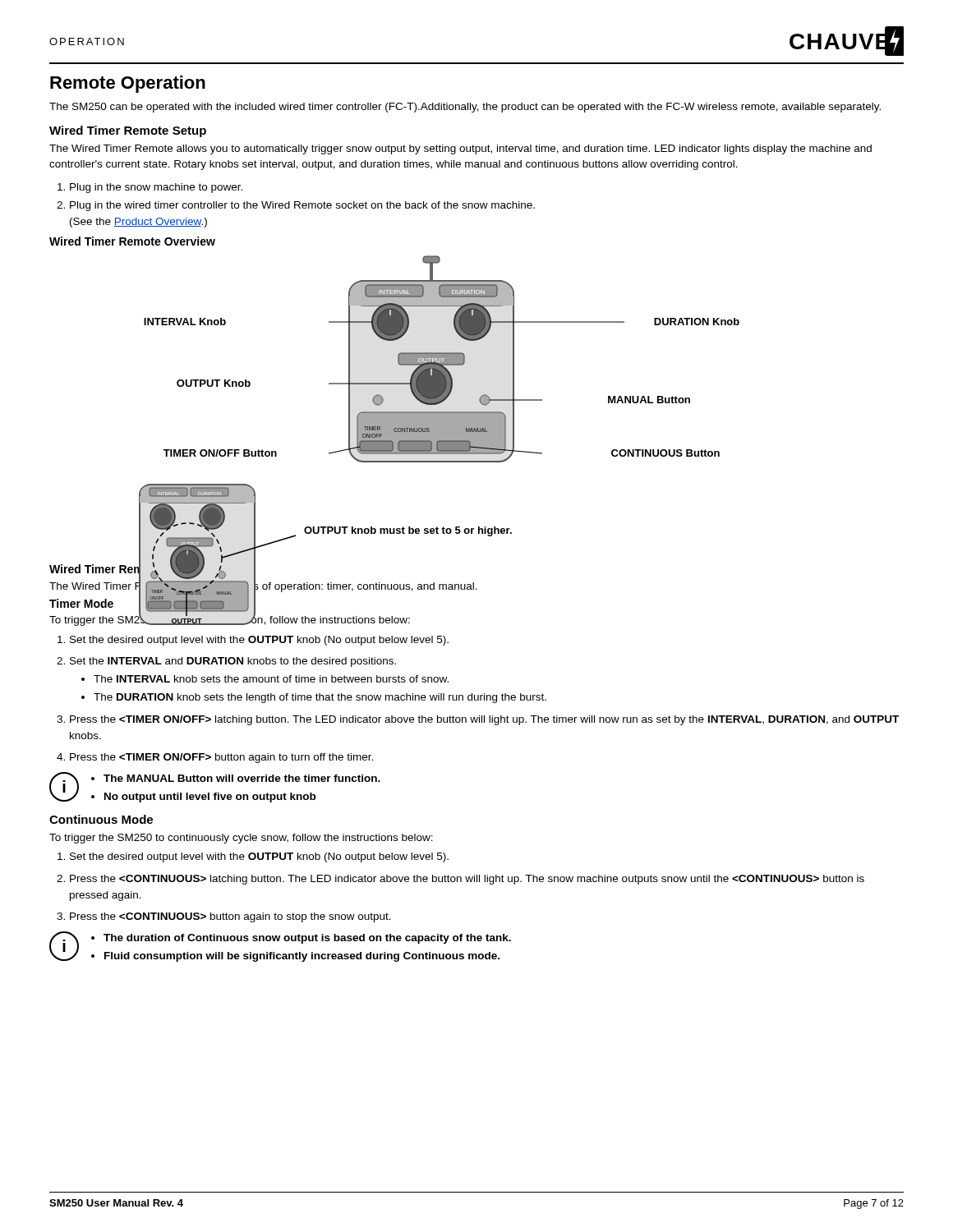
Task: Point to the block beginning "i The duration"
Action: 476,947
